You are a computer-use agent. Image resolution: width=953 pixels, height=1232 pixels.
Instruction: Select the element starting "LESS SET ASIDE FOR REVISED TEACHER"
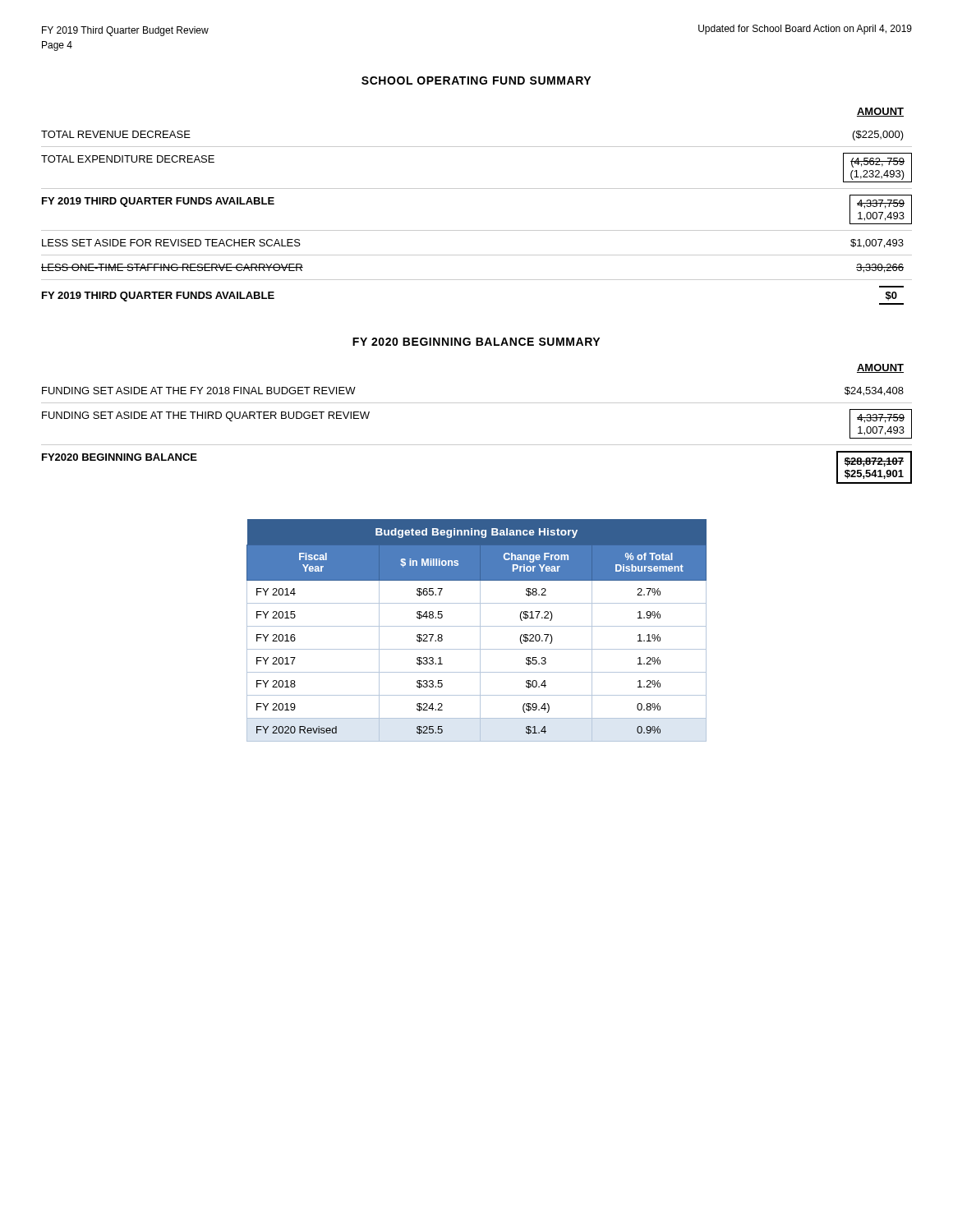[x=476, y=243]
